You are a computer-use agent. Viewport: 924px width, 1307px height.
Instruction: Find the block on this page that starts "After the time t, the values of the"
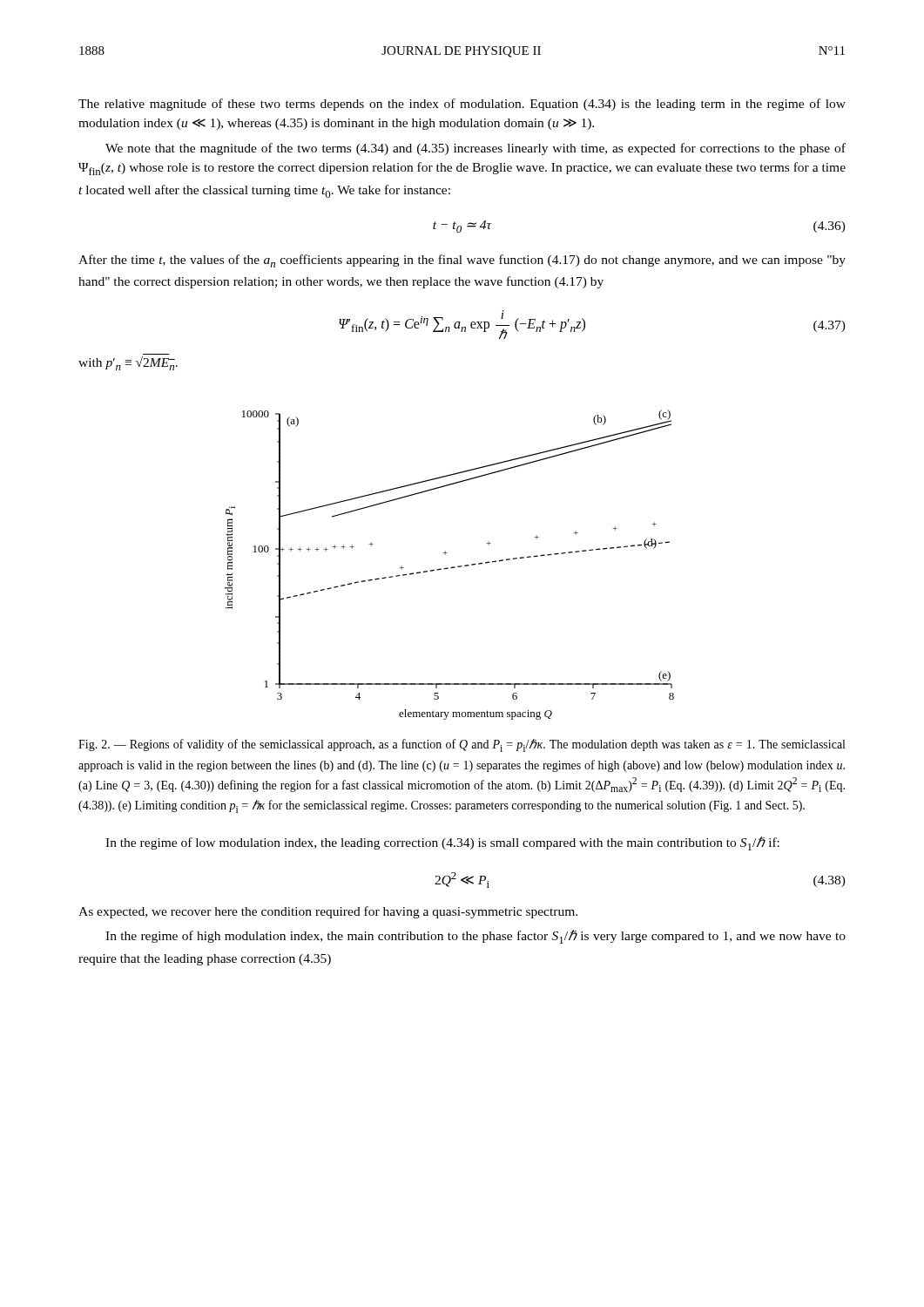click(462, 271)
